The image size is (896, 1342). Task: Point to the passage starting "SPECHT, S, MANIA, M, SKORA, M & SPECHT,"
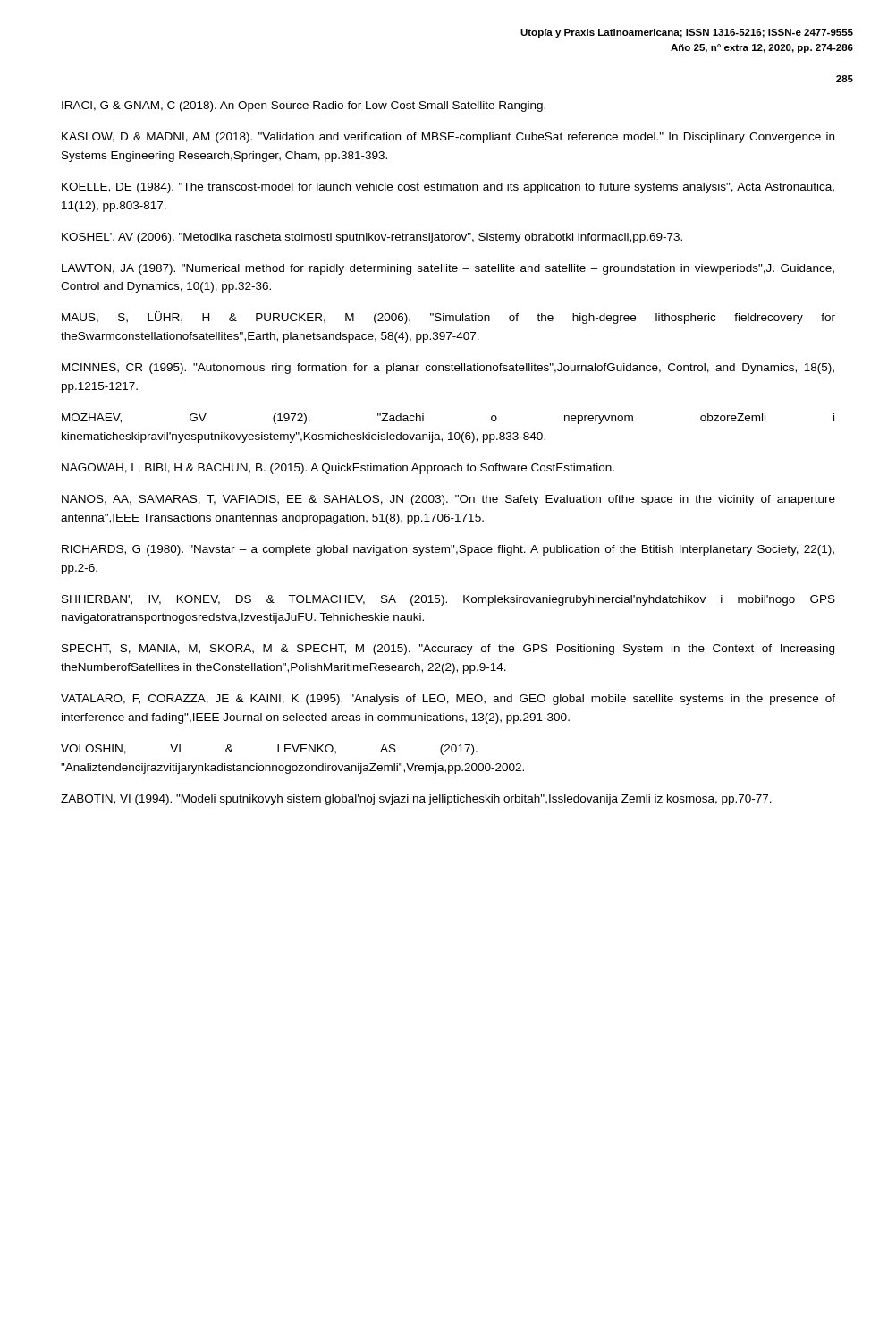point(448,658)
